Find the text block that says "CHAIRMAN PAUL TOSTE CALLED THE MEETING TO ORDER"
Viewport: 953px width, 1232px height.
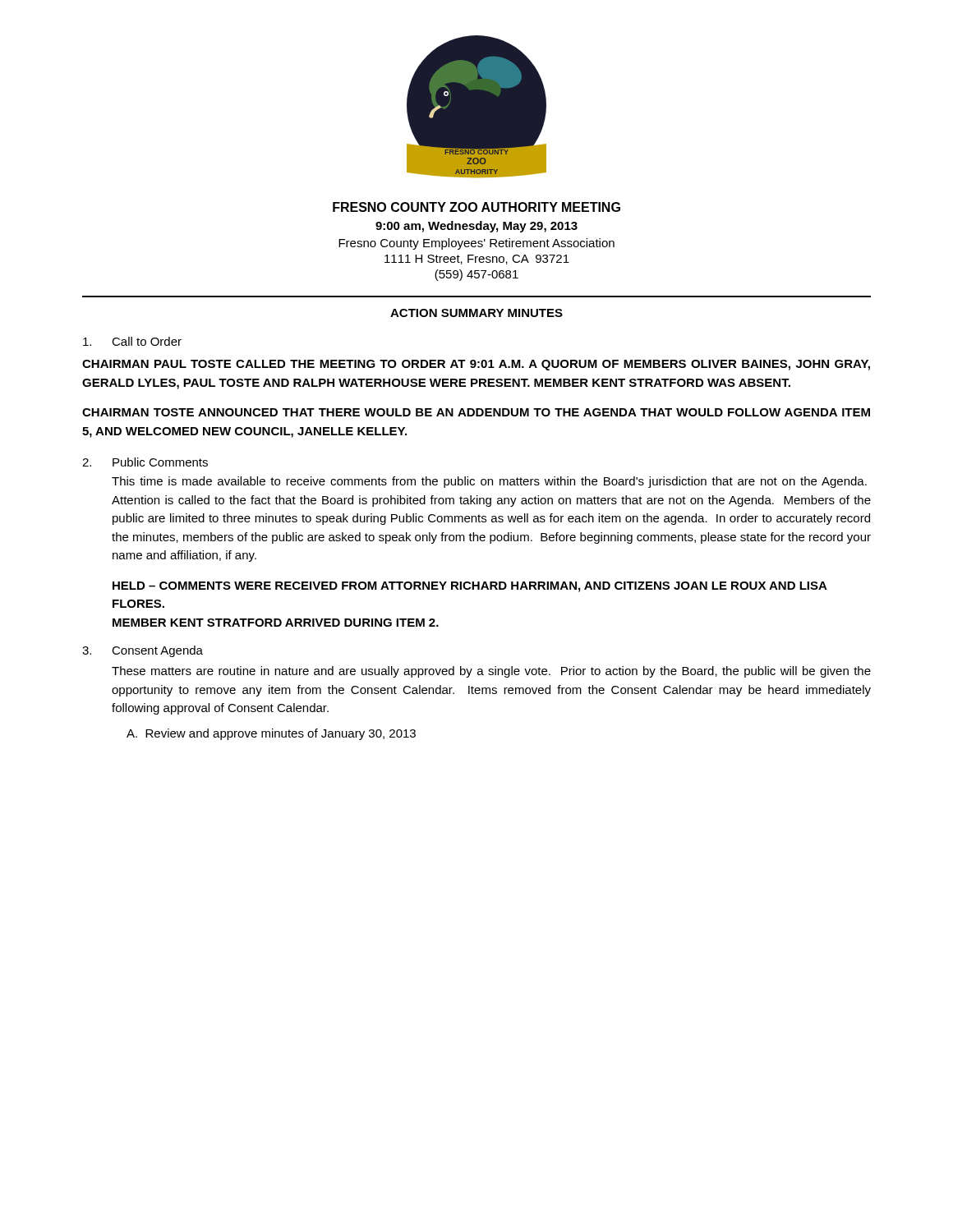(476, 373)
